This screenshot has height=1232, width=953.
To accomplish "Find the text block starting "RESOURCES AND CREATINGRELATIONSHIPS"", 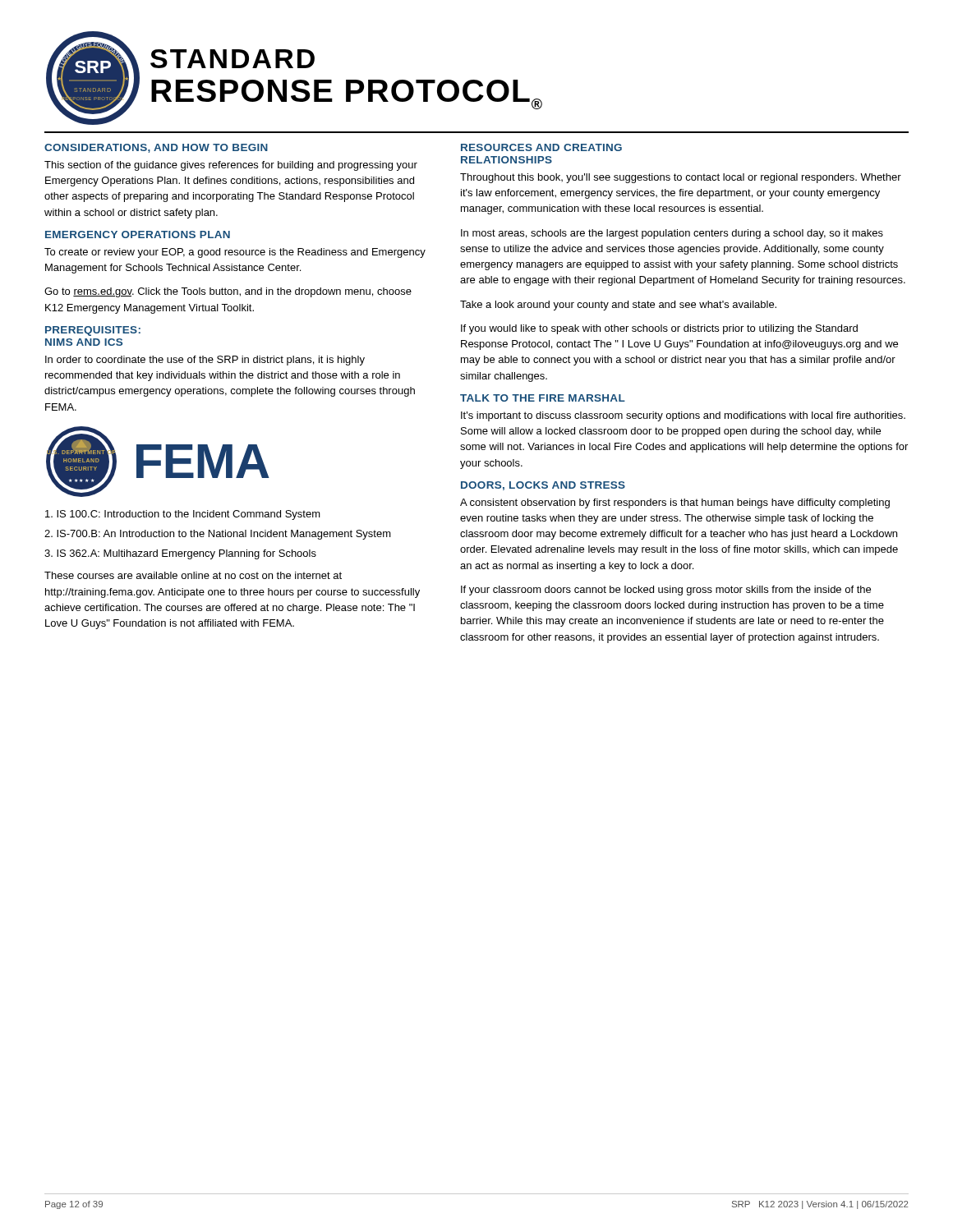I will pyautogui.click(x=541, y=147).
